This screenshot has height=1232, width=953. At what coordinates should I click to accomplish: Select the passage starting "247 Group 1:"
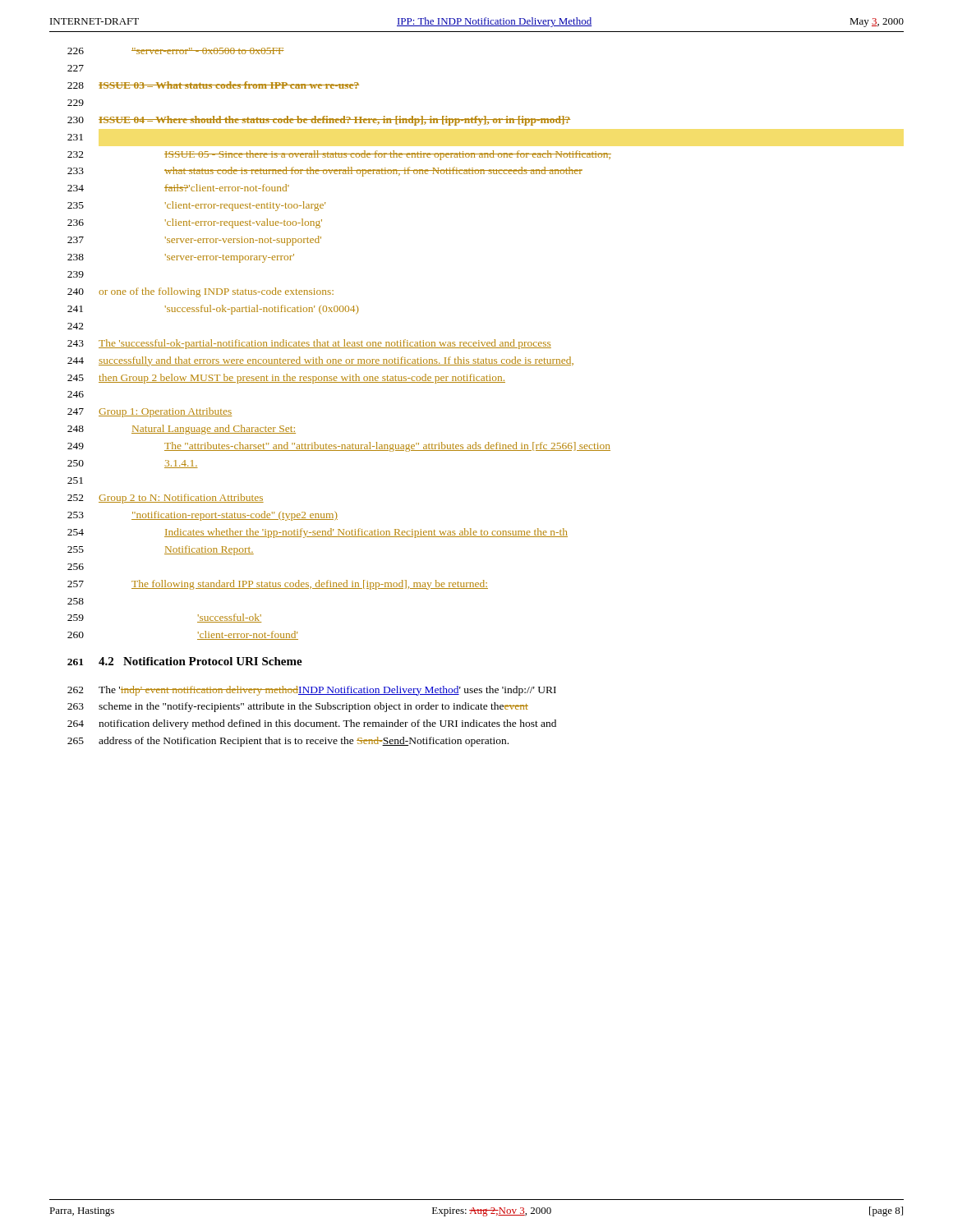click(150, 412)
